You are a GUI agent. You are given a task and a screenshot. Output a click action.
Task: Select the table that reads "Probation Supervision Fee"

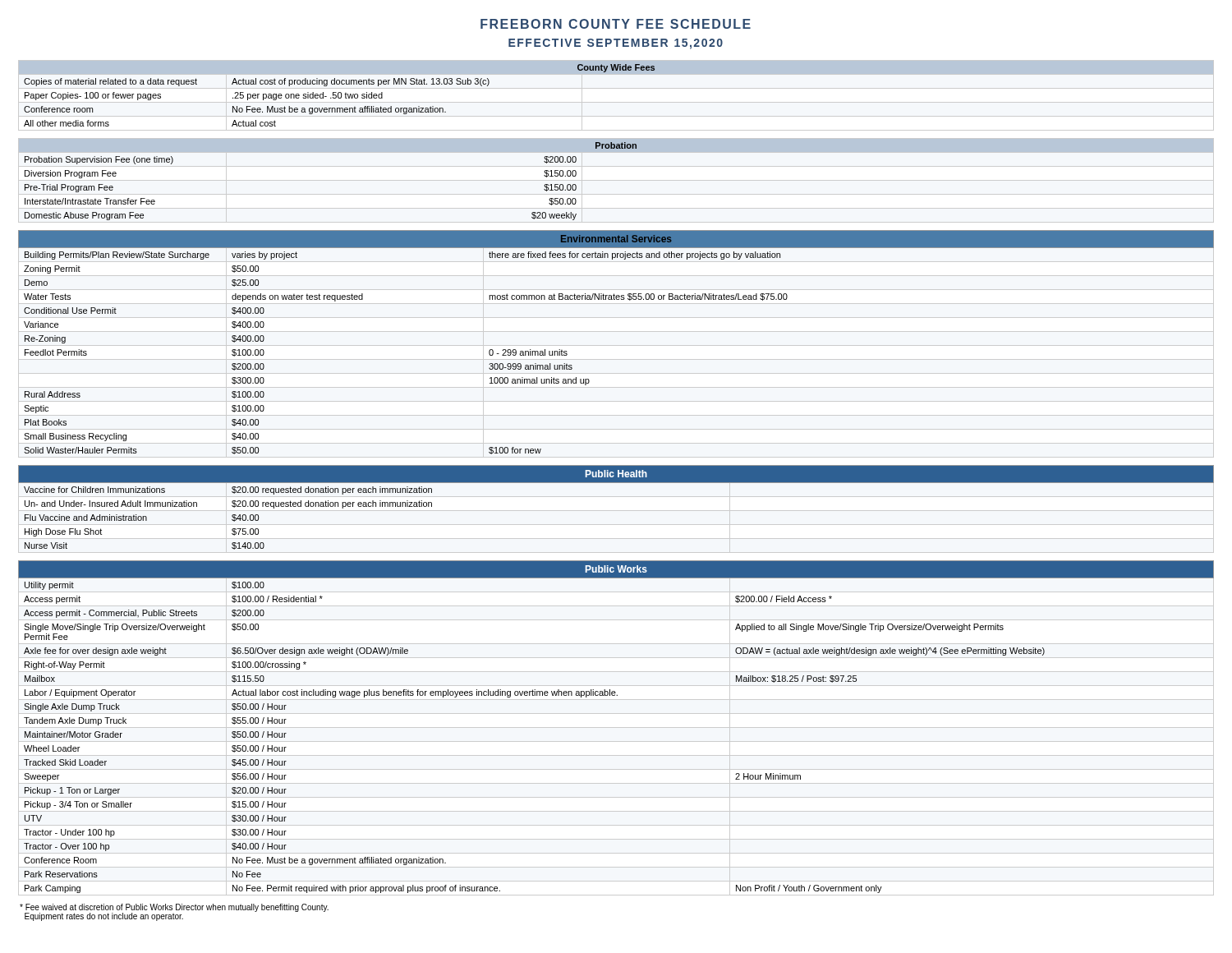(616, 180)
